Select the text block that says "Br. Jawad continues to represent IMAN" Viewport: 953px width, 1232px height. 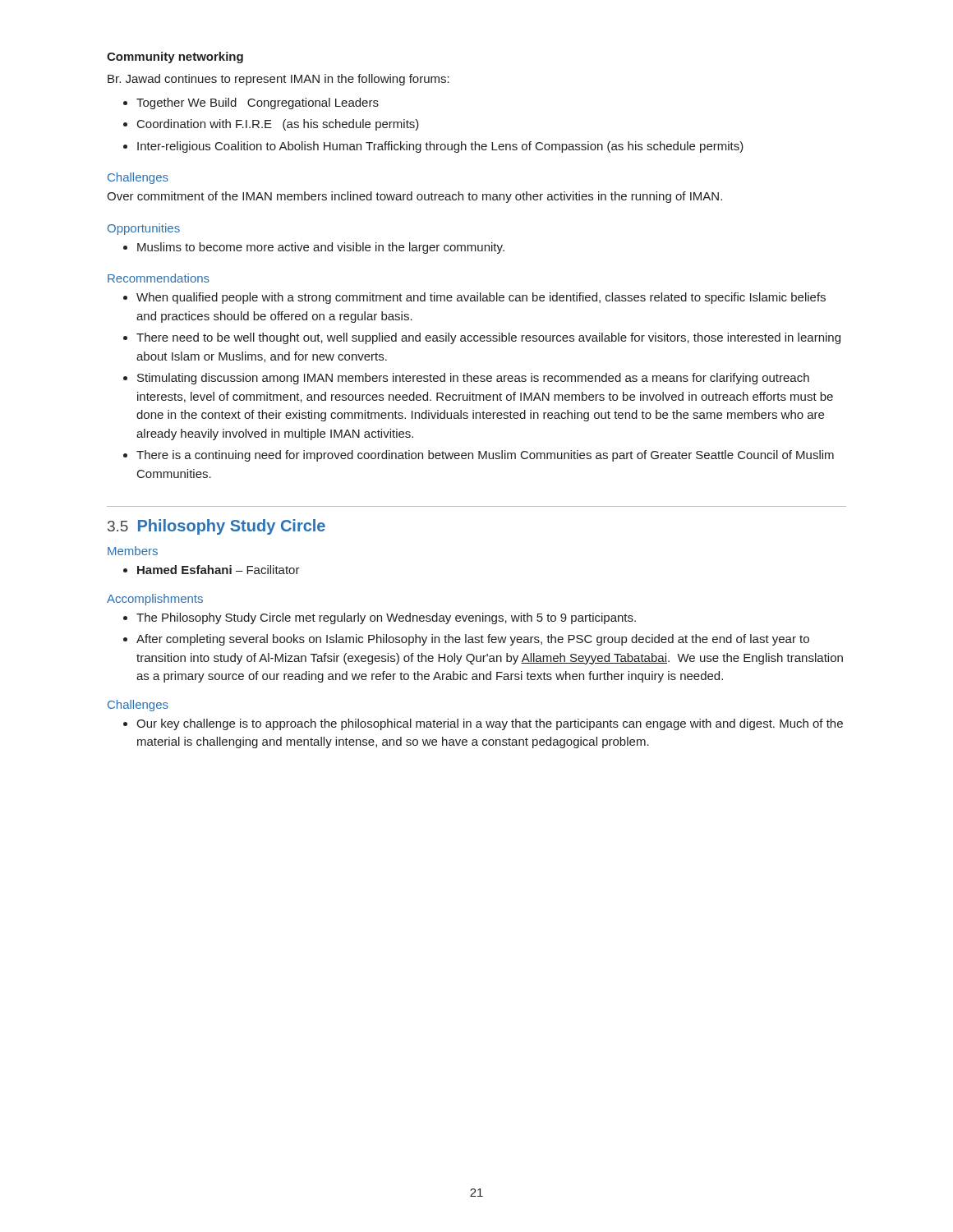(x=278, y=78)
